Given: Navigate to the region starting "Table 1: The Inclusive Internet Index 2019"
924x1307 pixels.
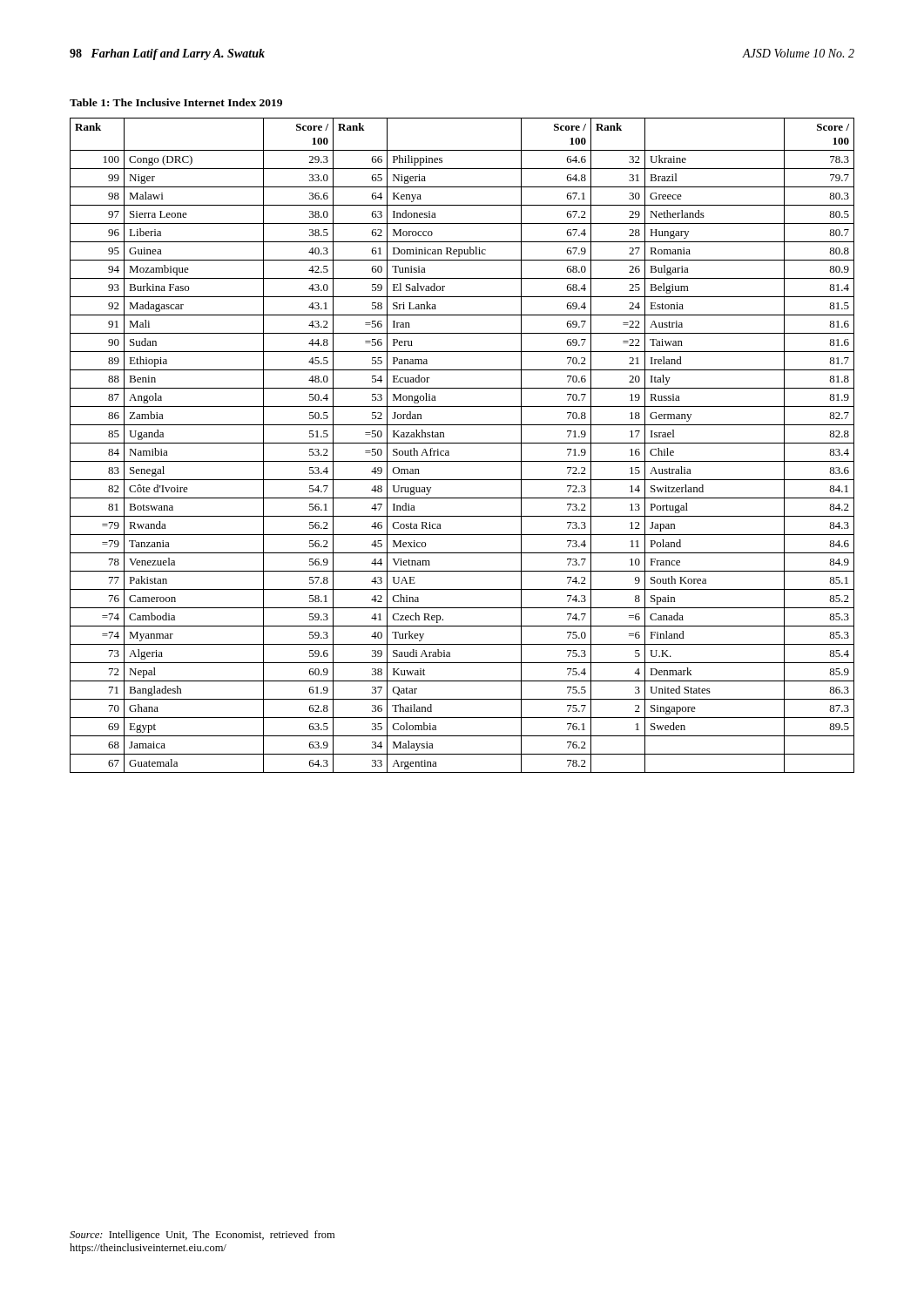Looking at the screenshot, I should click(176, 102).
